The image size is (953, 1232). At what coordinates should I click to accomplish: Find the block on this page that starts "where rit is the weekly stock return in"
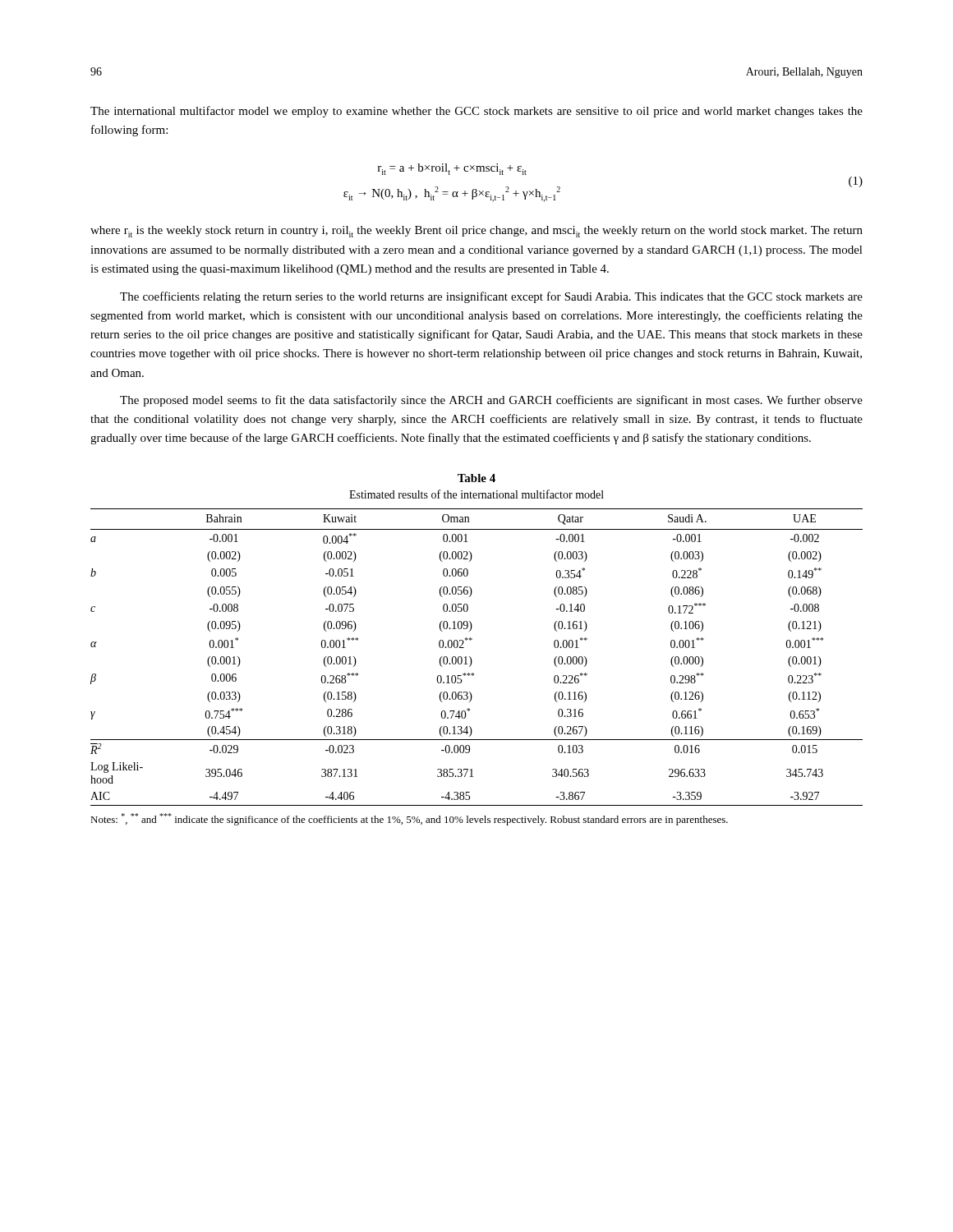tap(476, 249)
